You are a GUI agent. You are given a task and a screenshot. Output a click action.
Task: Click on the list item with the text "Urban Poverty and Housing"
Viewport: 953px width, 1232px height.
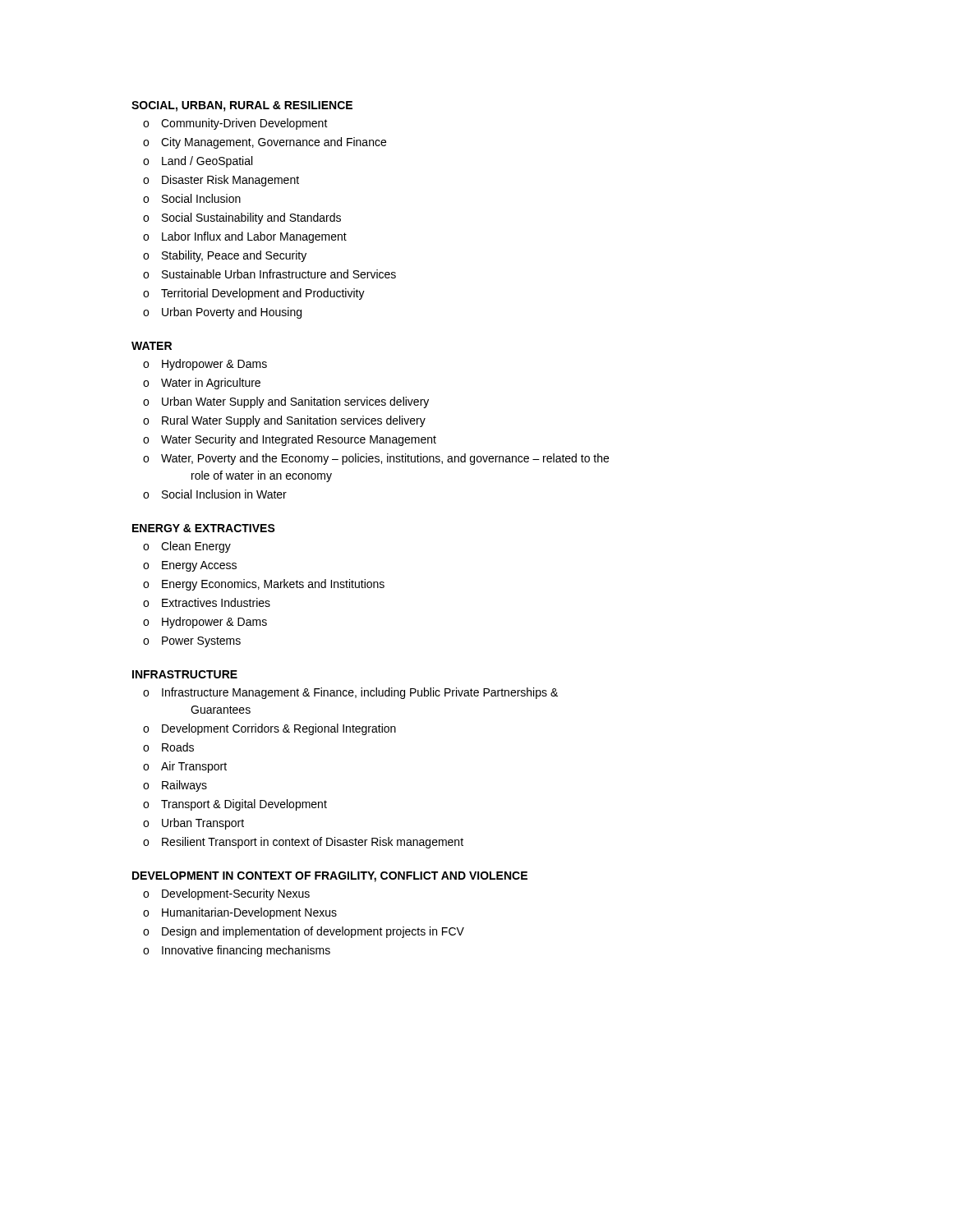tap(232, 312)
